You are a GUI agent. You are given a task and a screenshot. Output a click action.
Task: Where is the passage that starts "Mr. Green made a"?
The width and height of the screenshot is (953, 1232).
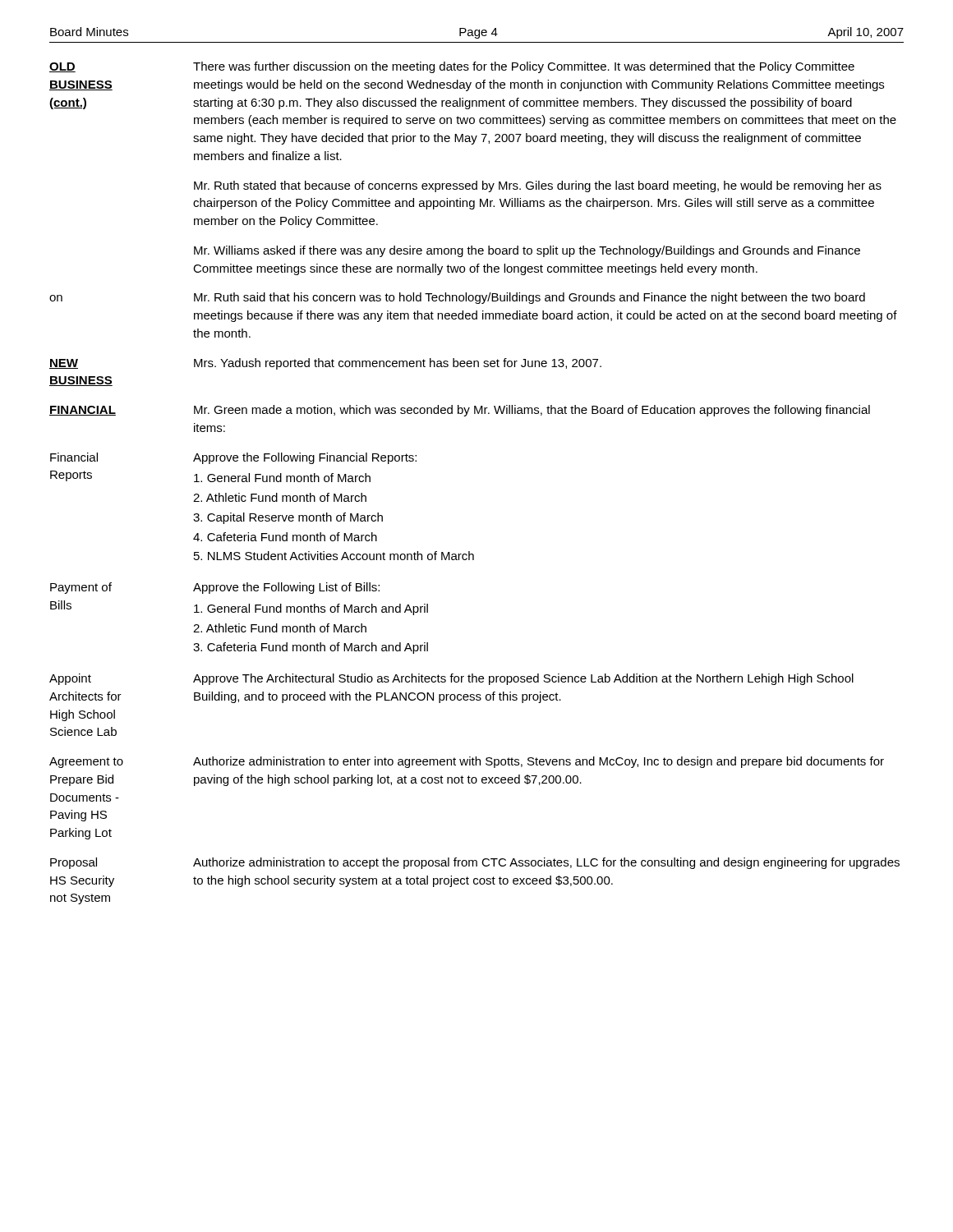click(x=532, y=418)
